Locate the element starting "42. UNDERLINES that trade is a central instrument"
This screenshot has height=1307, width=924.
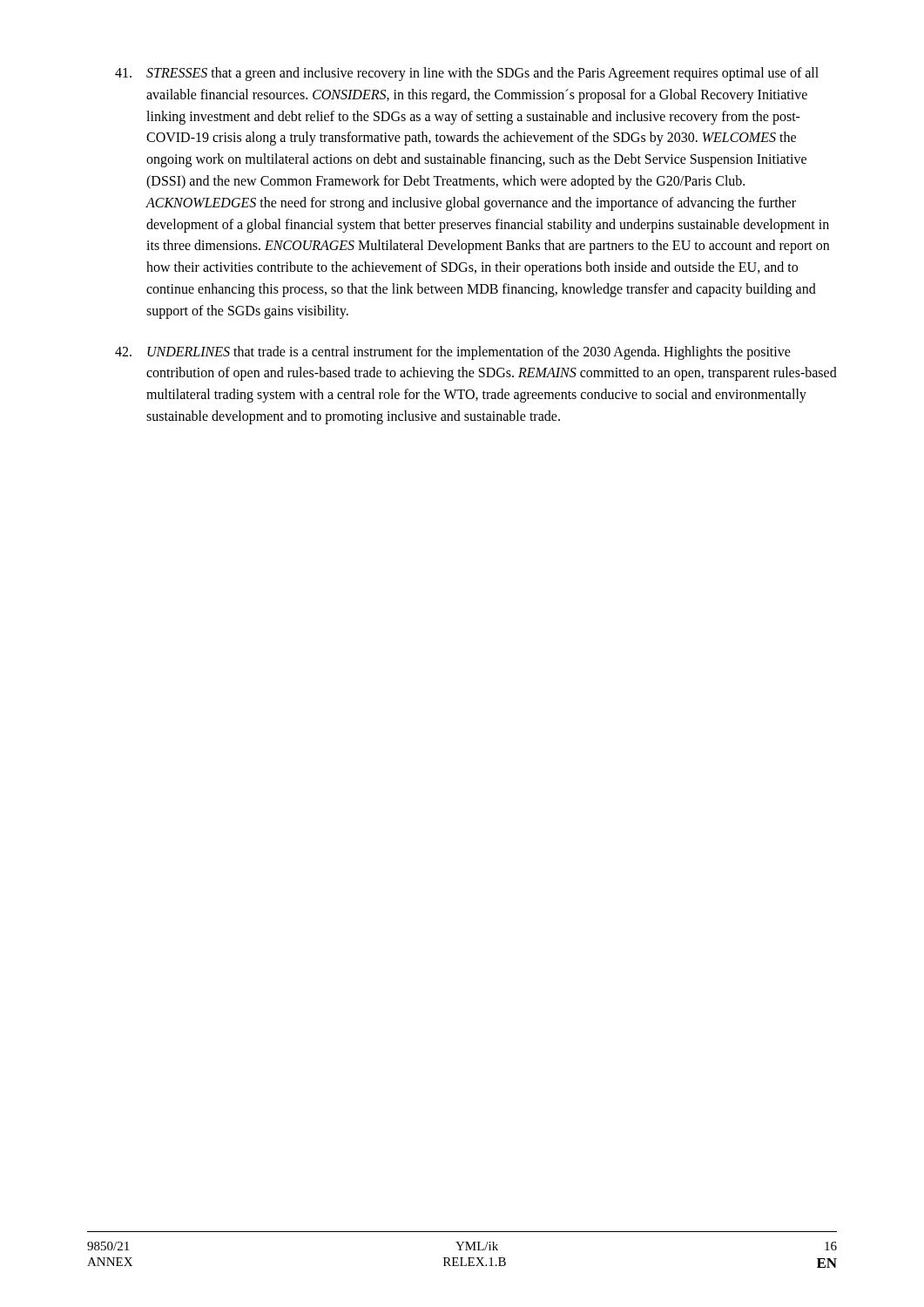462,384
